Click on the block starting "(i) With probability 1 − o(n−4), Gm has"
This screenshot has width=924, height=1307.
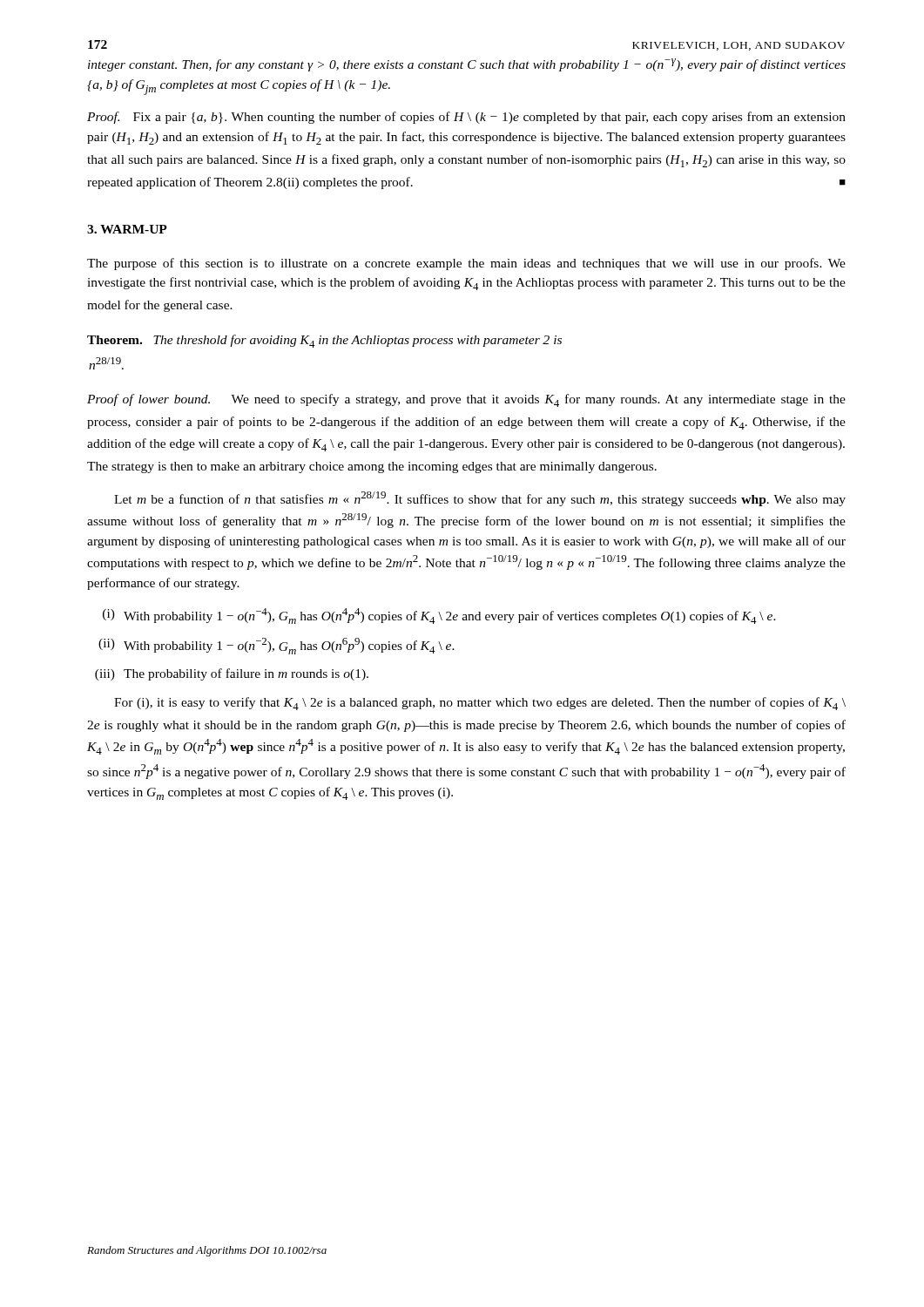pyautogui.click(x=466, y=616)
